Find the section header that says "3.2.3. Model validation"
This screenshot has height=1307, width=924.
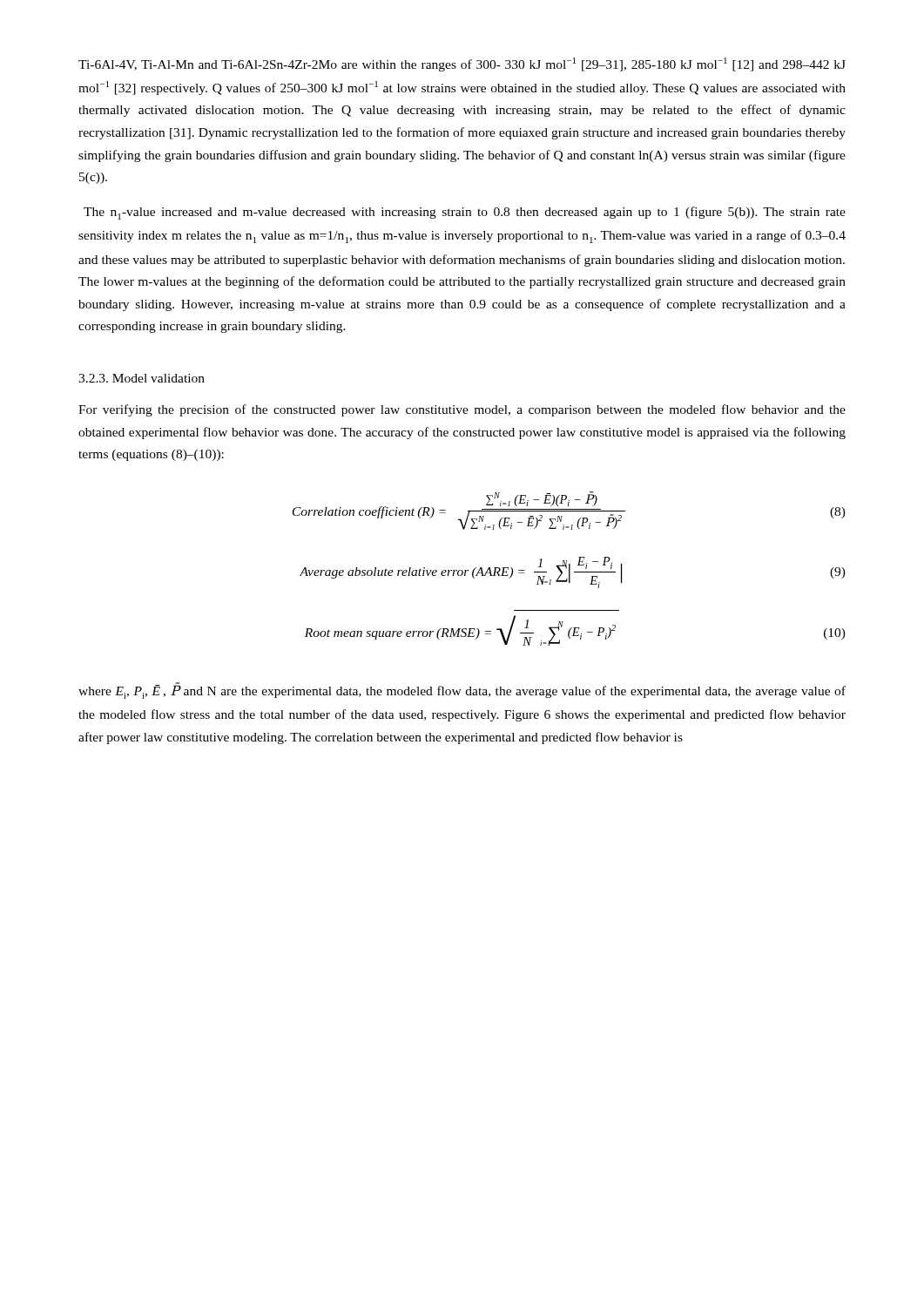click(142, 378)
